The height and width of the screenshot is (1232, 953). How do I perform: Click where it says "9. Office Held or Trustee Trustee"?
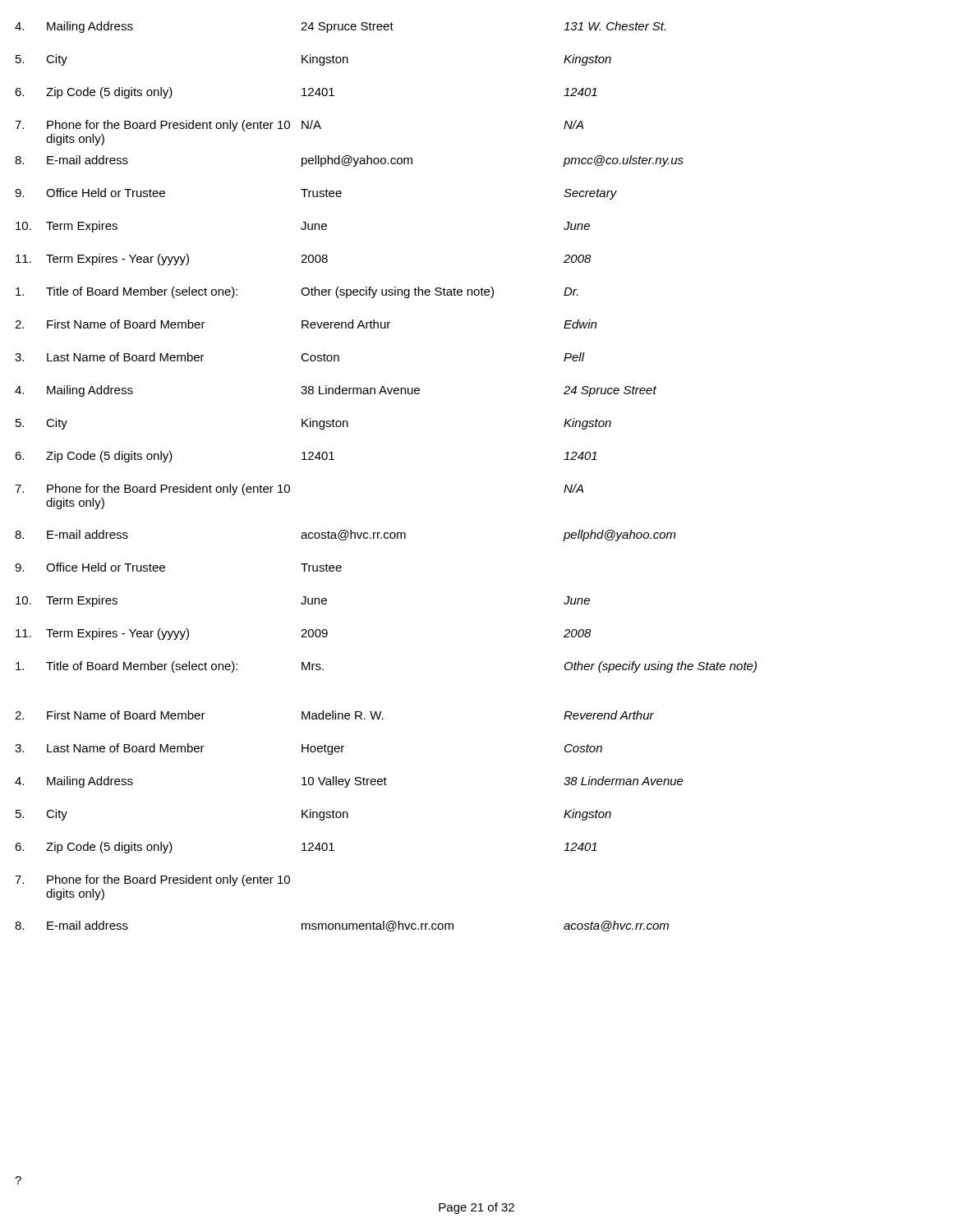[102, 566]
